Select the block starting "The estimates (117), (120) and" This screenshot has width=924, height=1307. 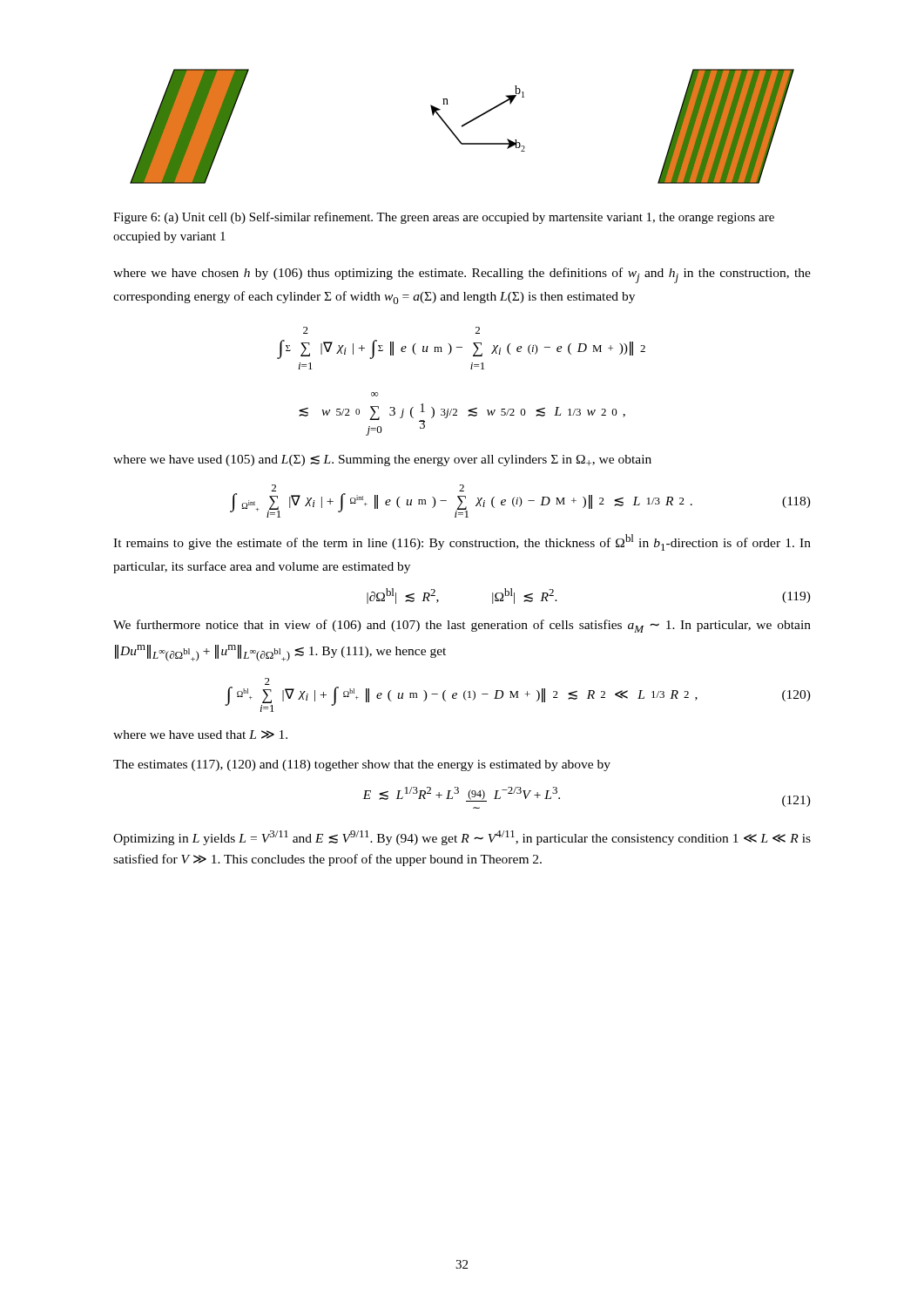pos(362,763)
